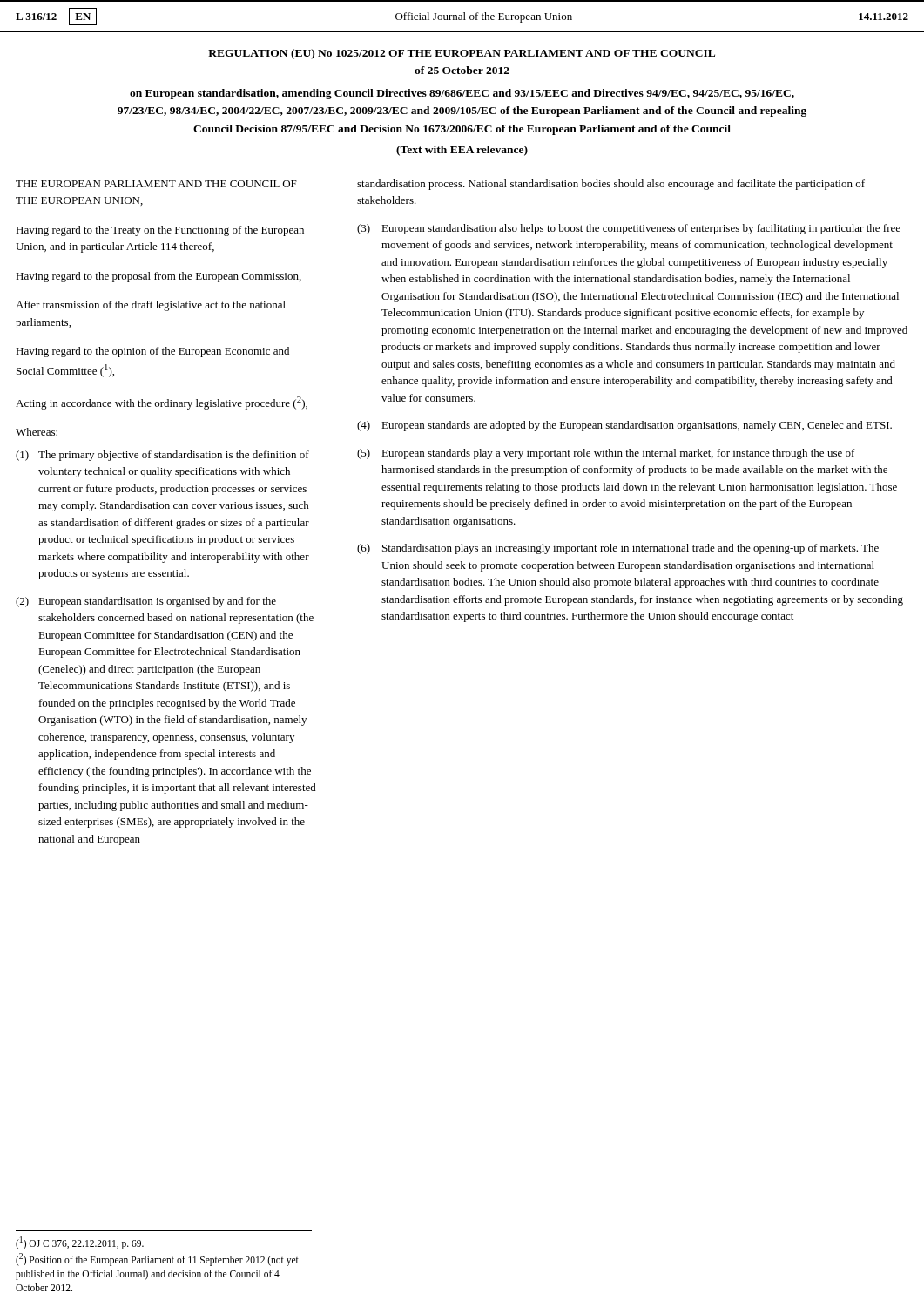Find the passage starting "(4) European standards are adopted by the European"

click(x=633, y=425)
